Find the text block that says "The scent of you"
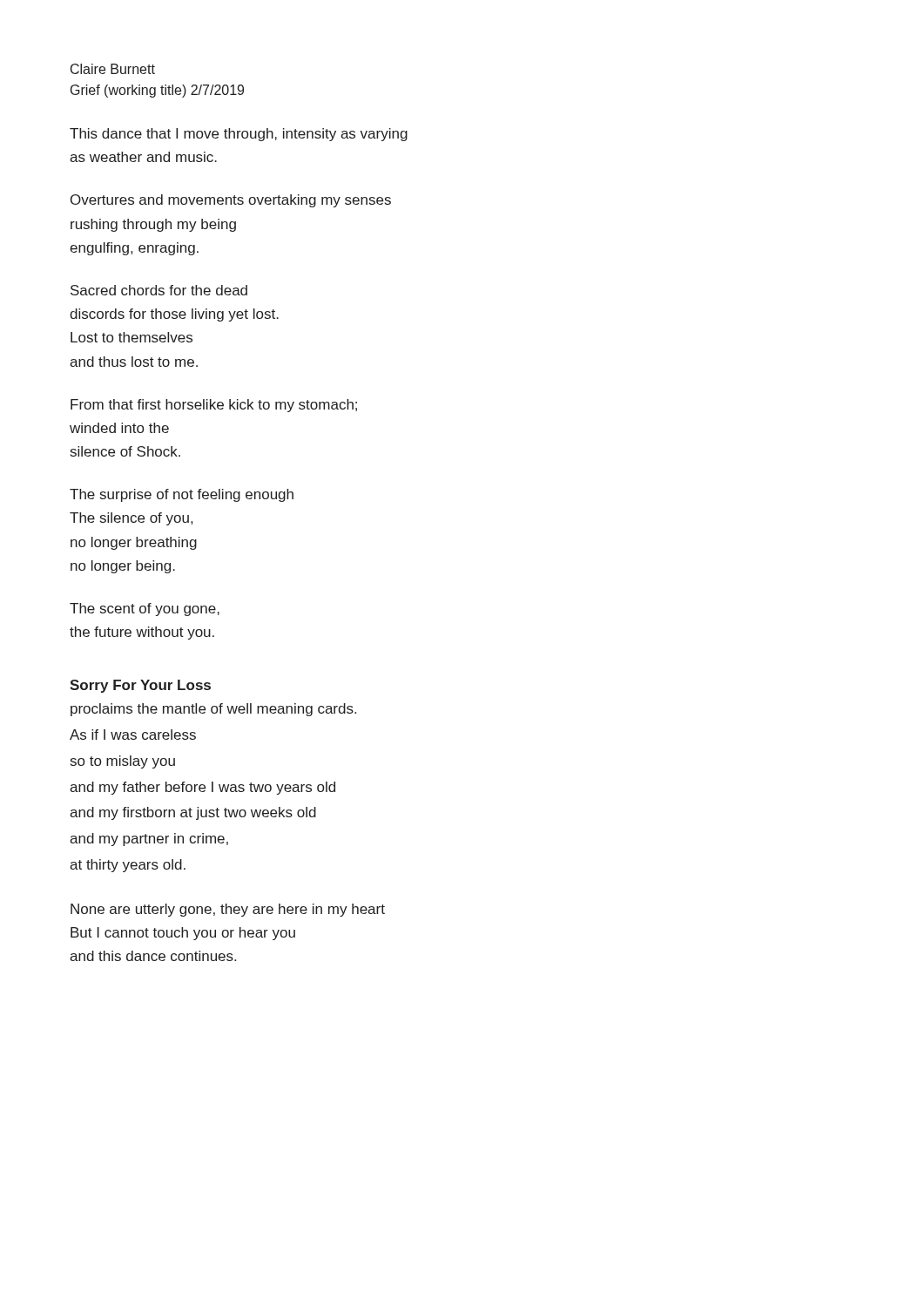The width and height of the screenshot is (924, 1307). click(x=145, y=620)
